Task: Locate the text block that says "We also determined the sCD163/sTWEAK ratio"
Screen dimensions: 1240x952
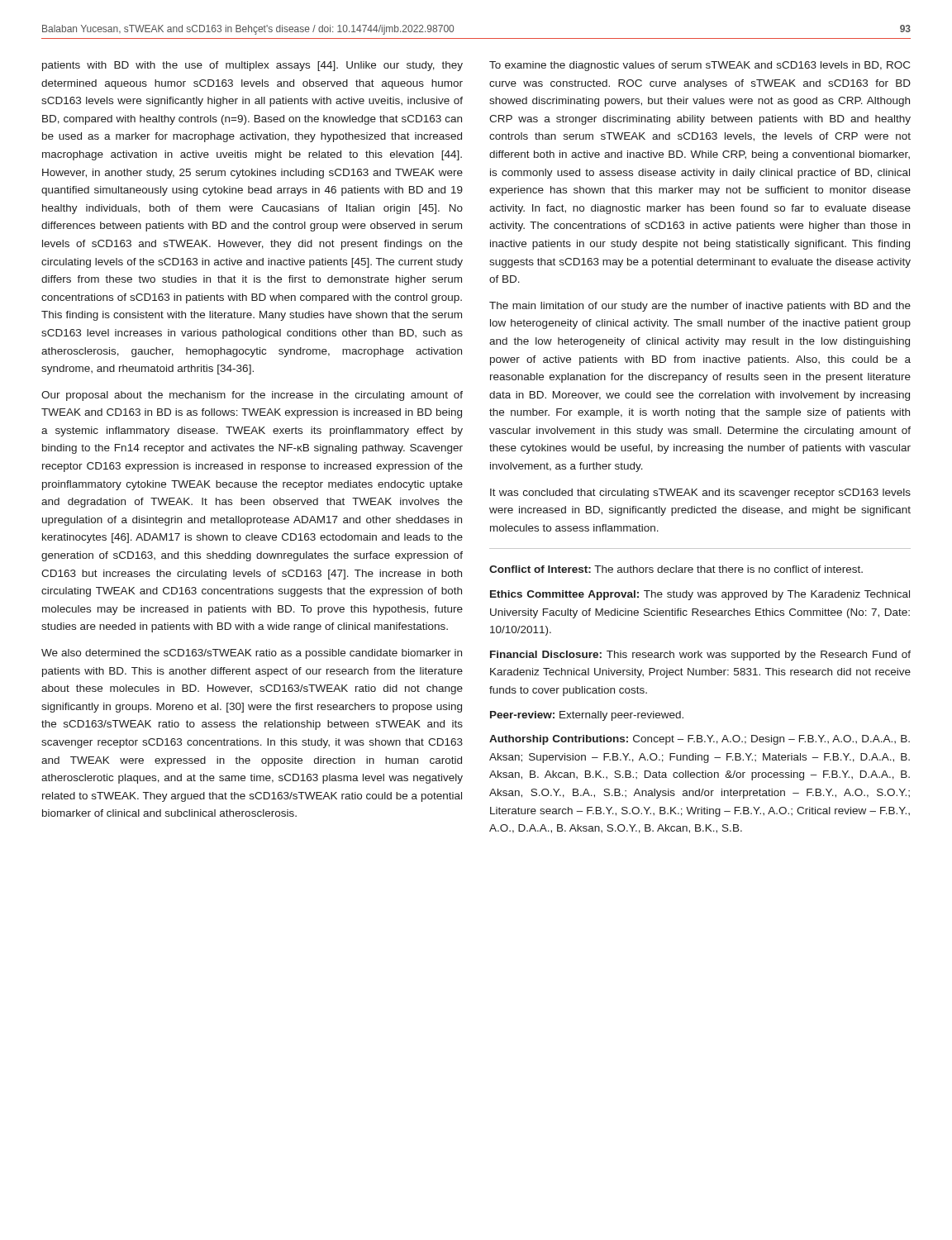Action: (x=252, y=733)
